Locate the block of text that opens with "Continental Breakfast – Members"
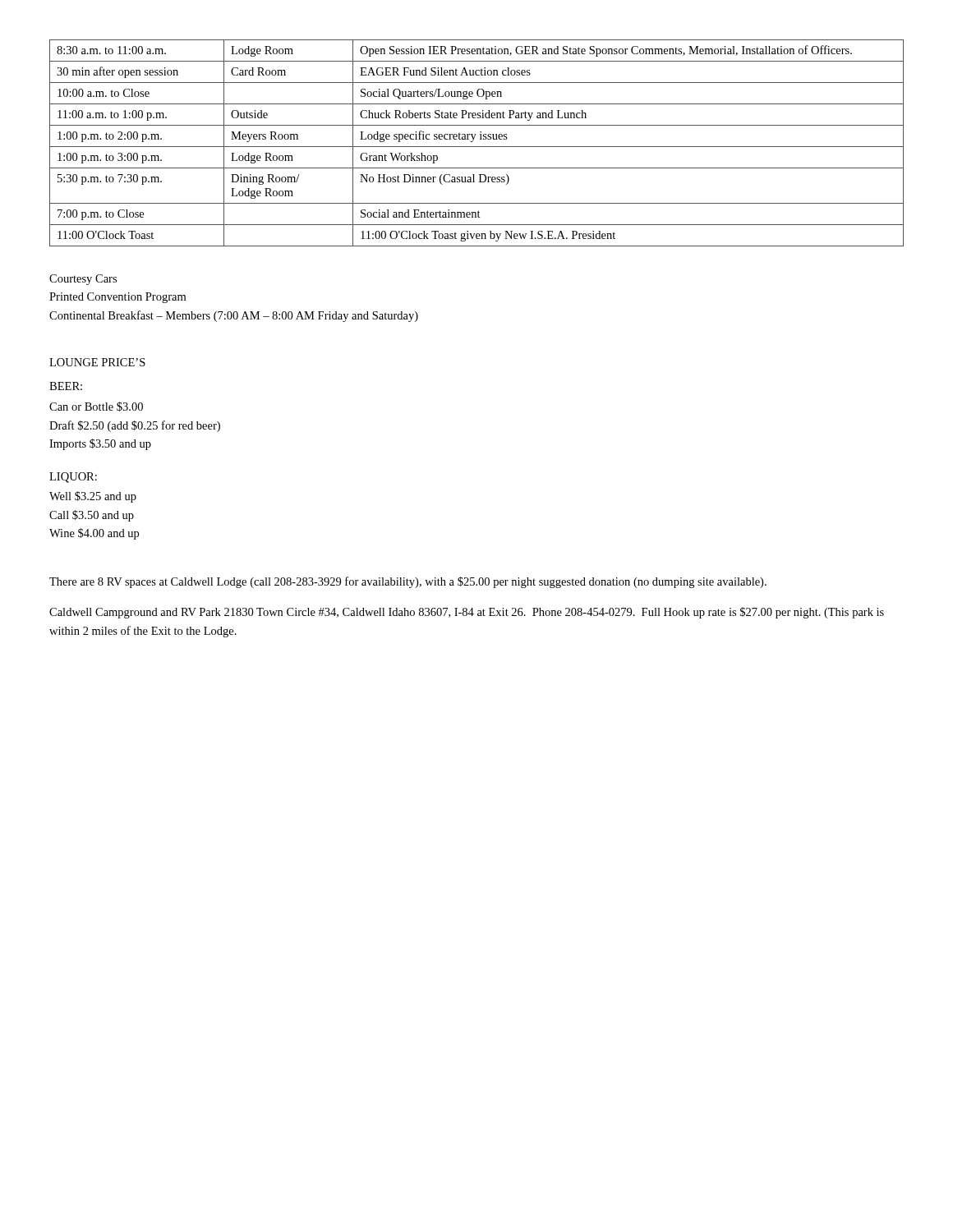The image size is (953, 1232). point(234,315)
